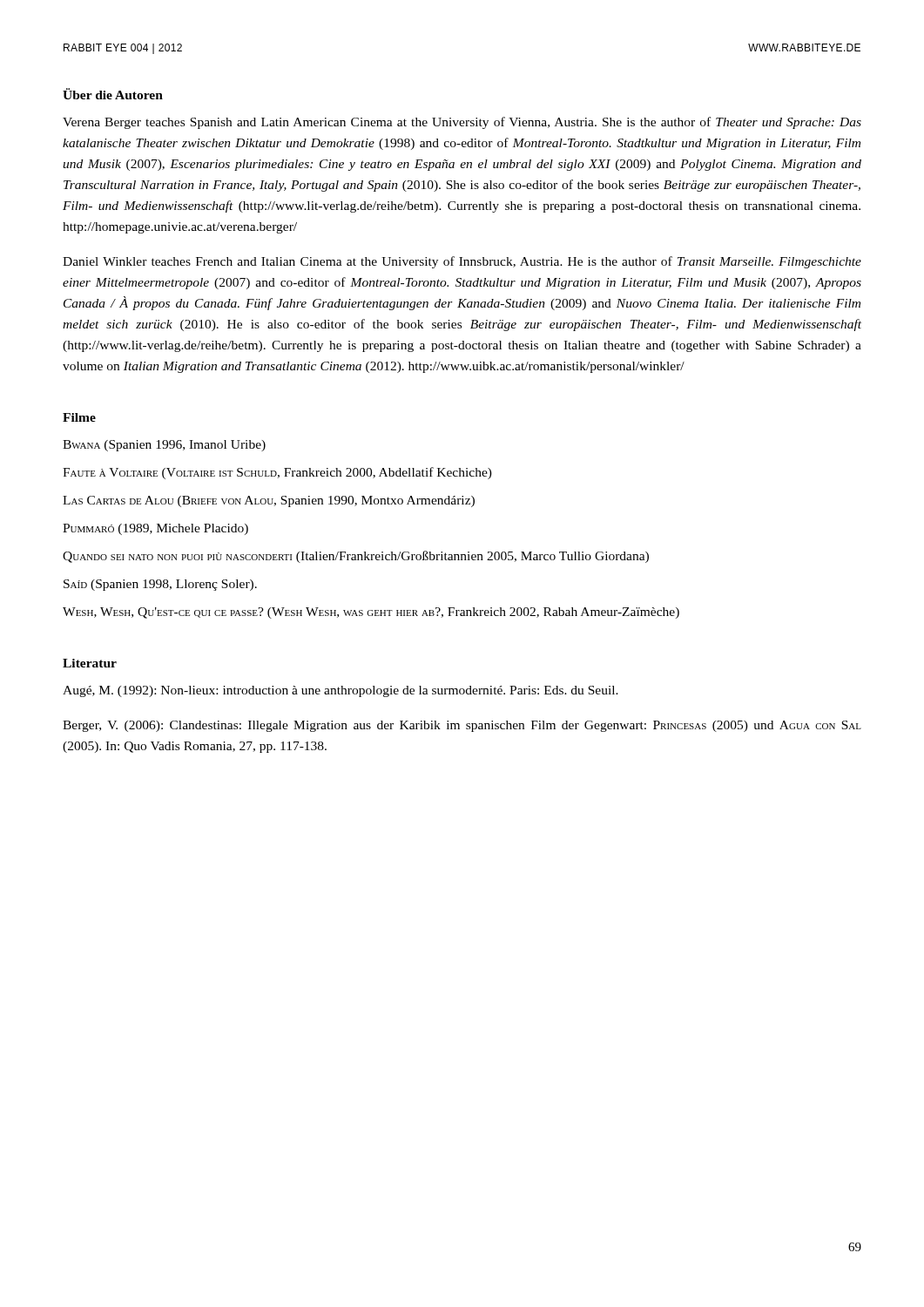Click on the region starting "Über die Autoren"
Viewport: 924px width, 1307px height.
113,95
